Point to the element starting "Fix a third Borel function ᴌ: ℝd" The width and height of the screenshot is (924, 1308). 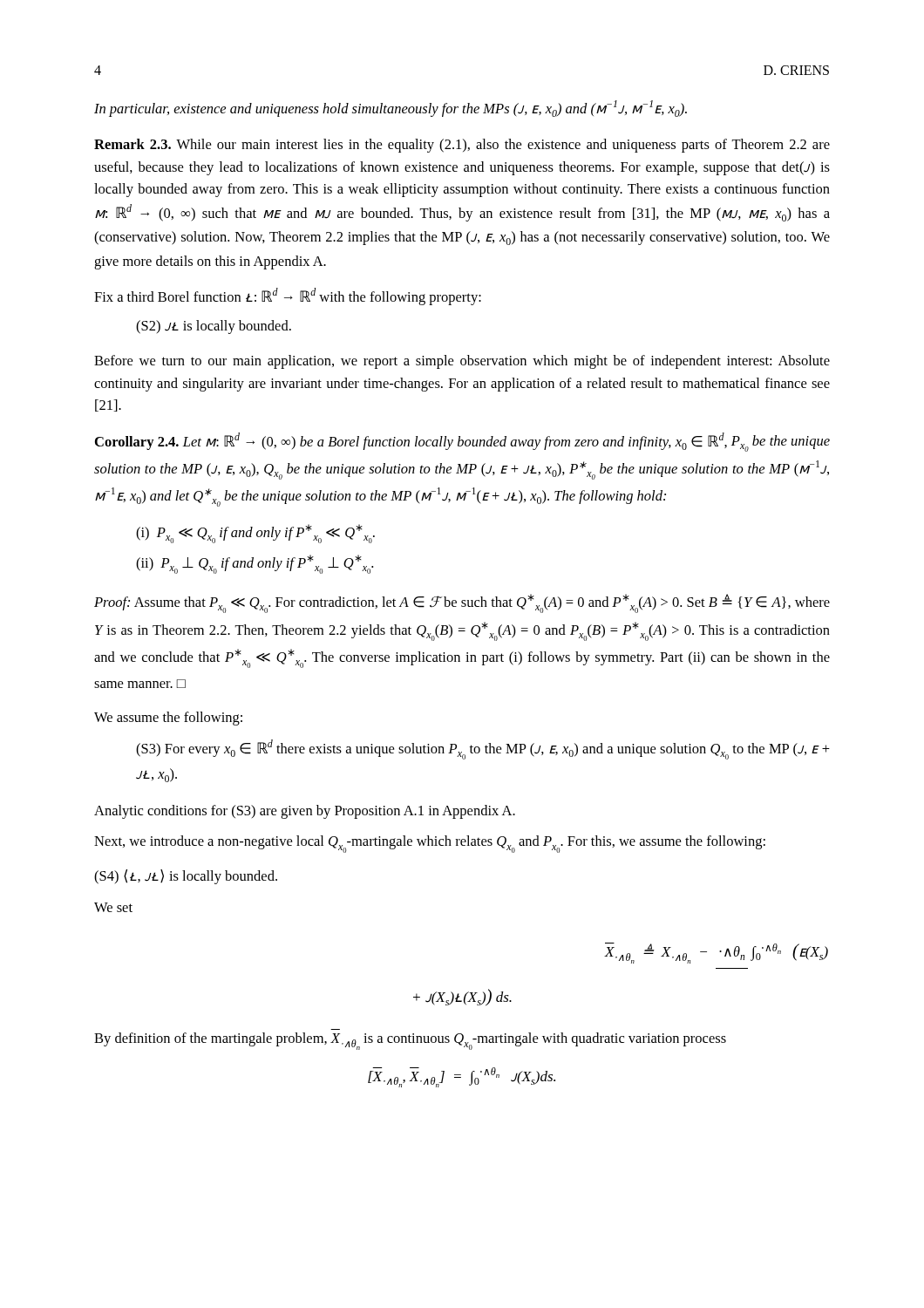pos(288,296)
